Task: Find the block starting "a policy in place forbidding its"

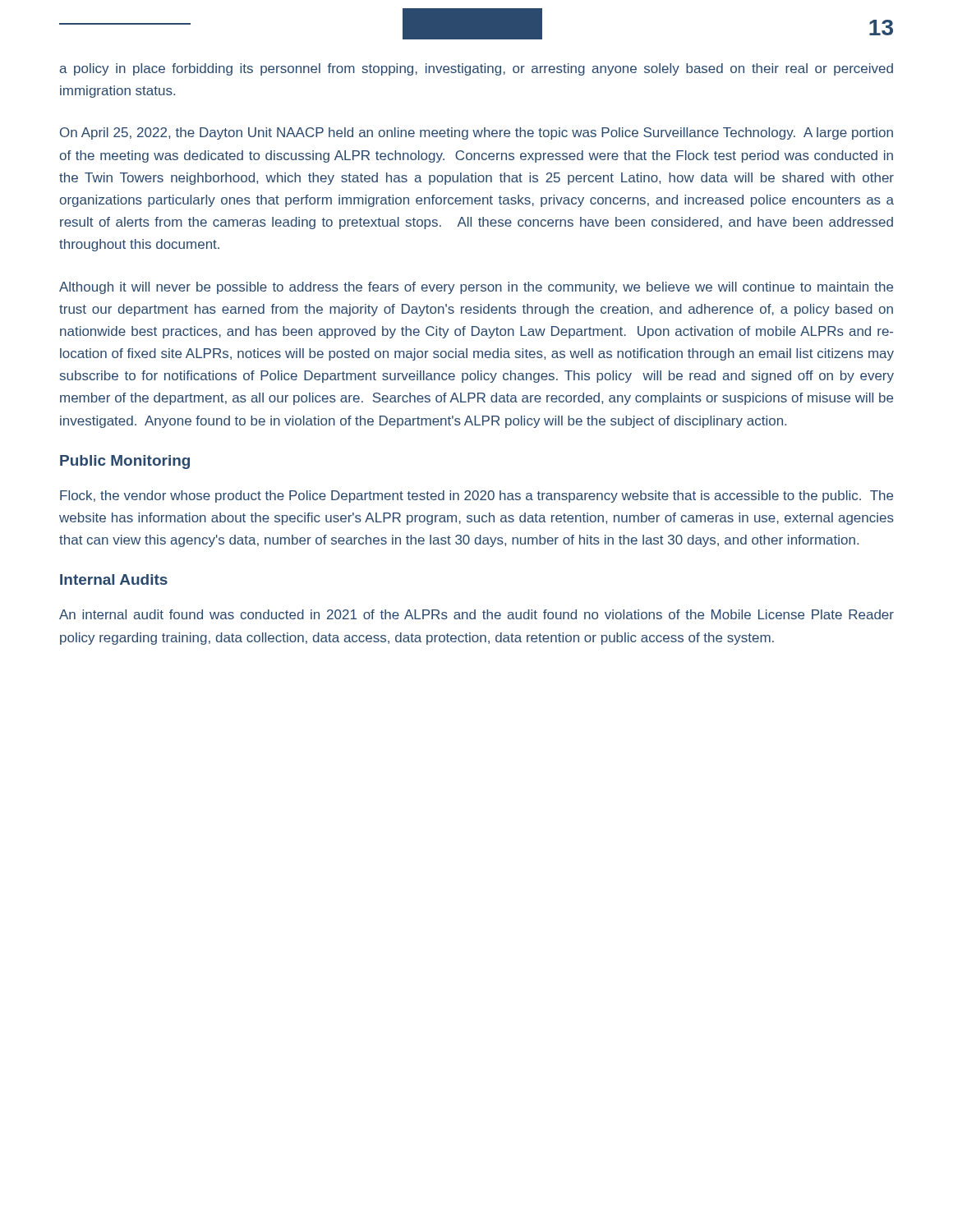Action: pos(476,80)
